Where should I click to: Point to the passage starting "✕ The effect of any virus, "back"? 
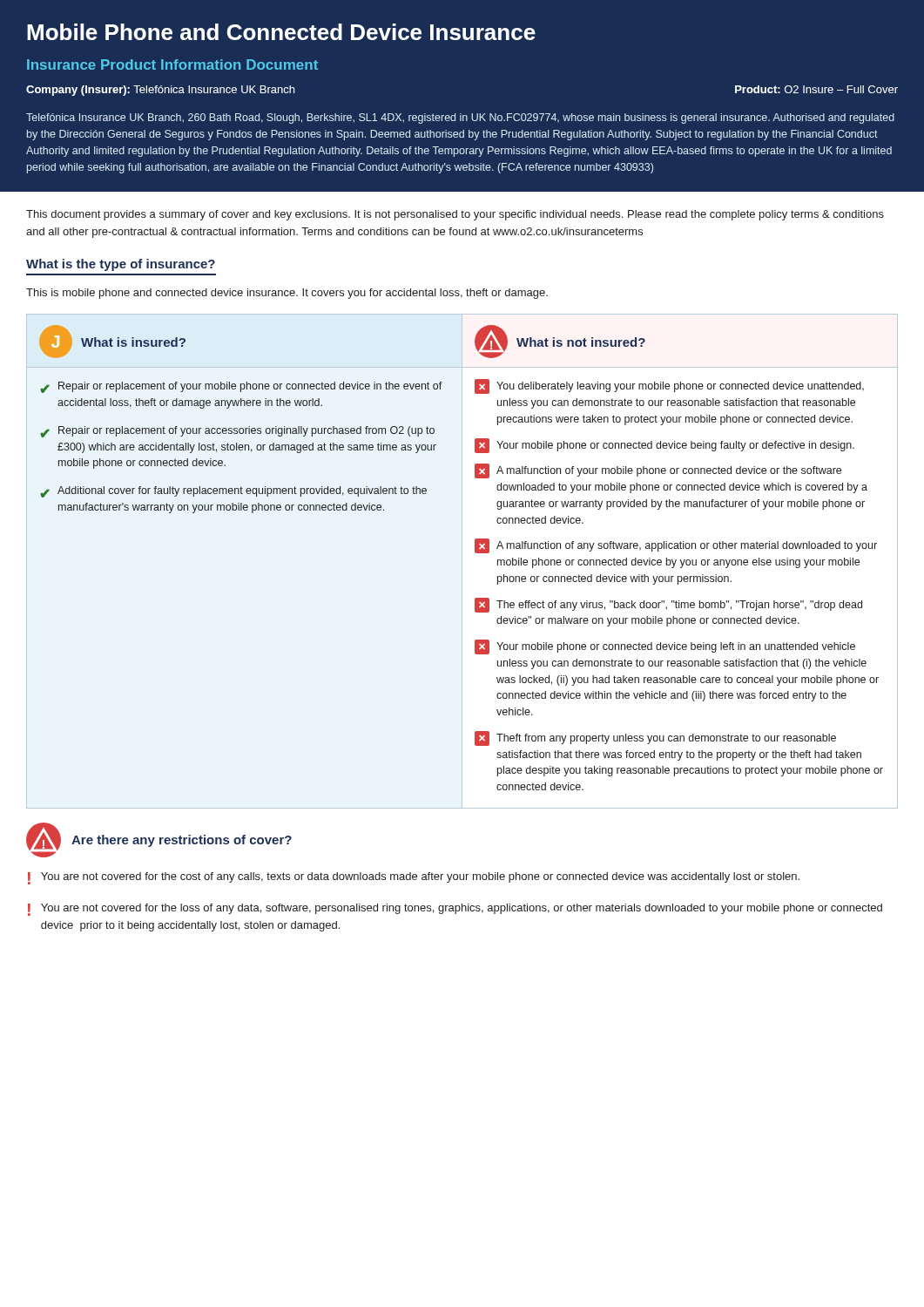coord(680,613)
